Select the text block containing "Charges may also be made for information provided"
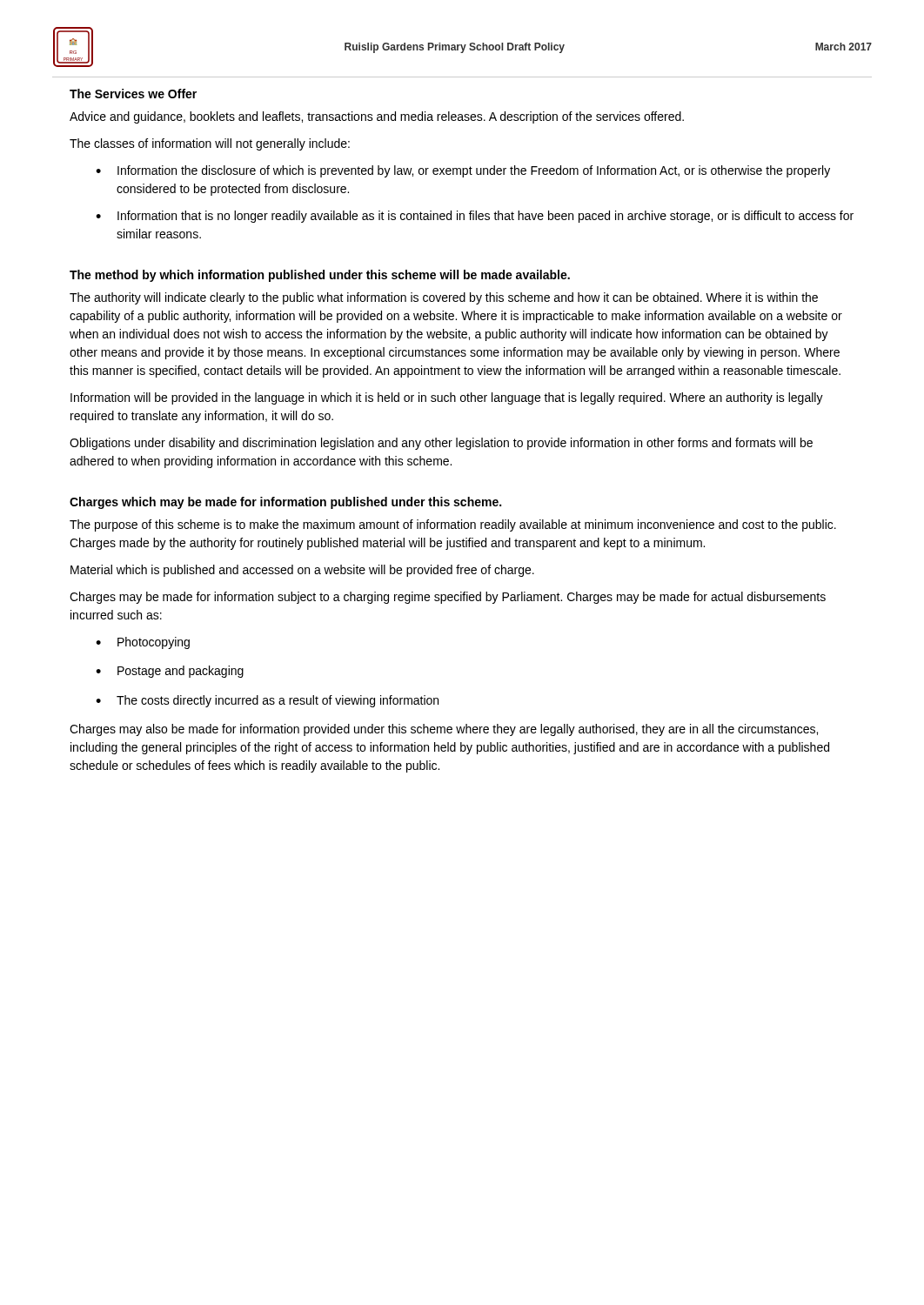The height and width of the screenshot is (1305, 924). (450, 747)
